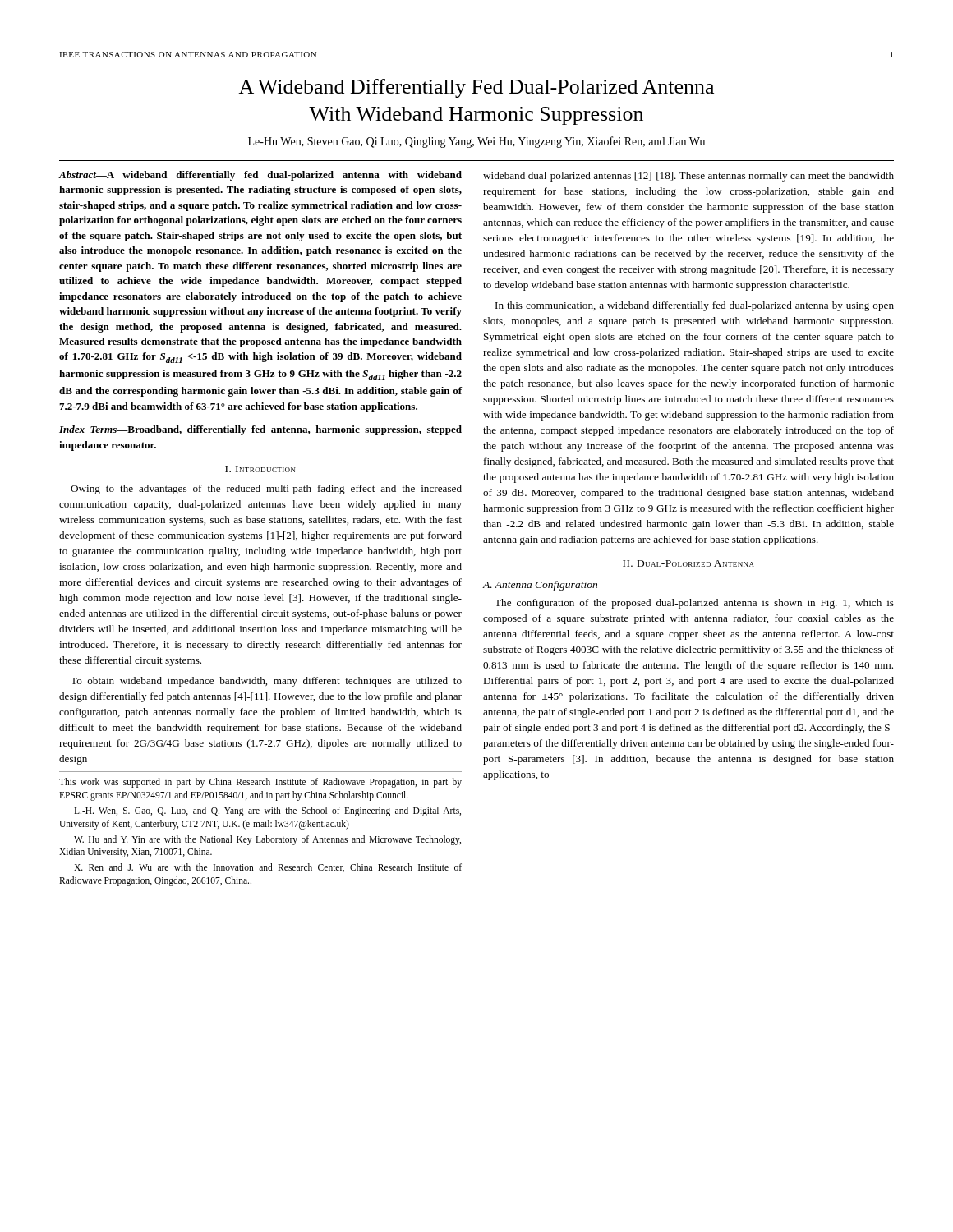Image resolution: width=953 pixels, height=1232 pixels.
Task: Click on the section header that reads "A. Antenna Configuration"
Action: 540,584
